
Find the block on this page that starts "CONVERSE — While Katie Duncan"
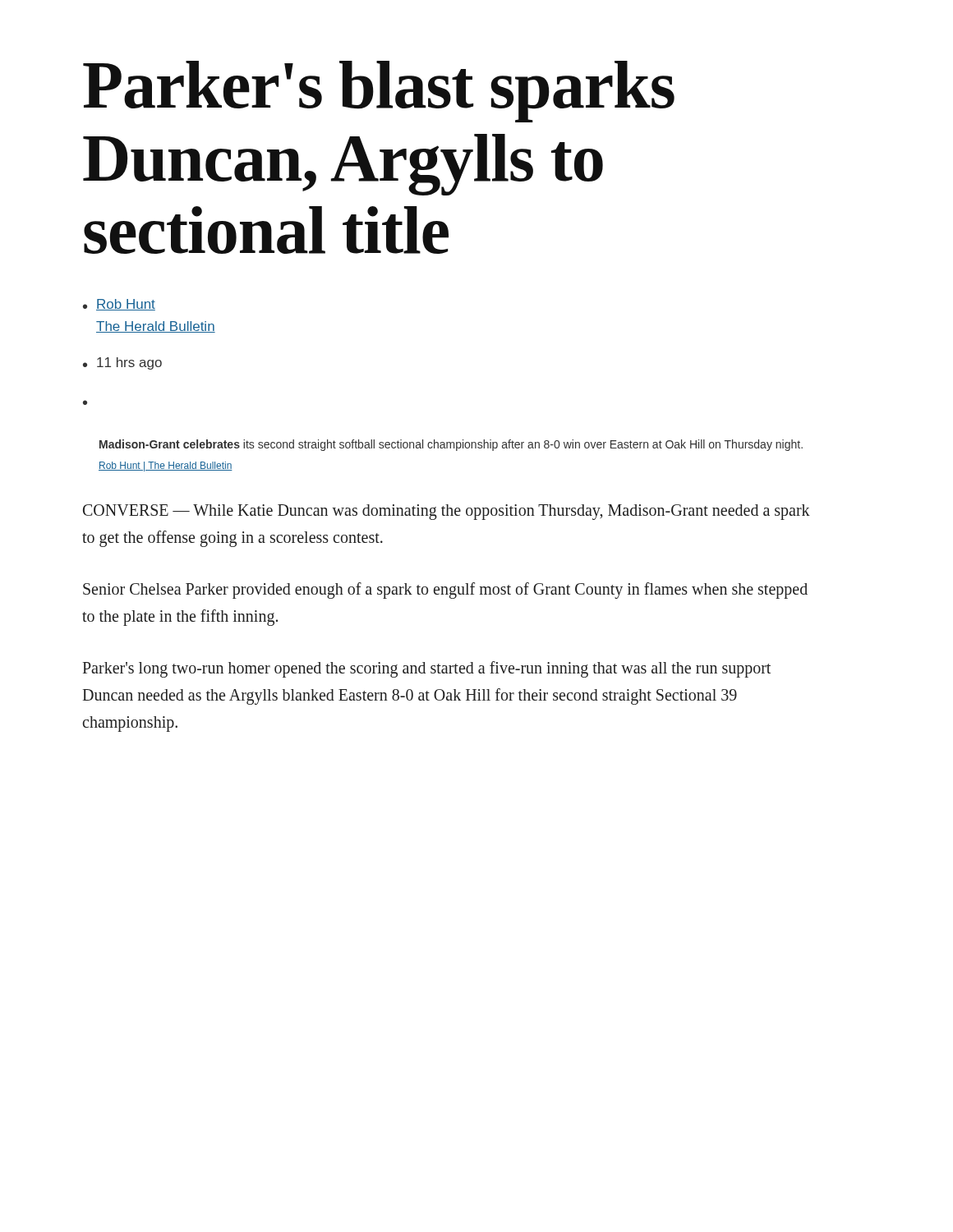coord(446,523)
